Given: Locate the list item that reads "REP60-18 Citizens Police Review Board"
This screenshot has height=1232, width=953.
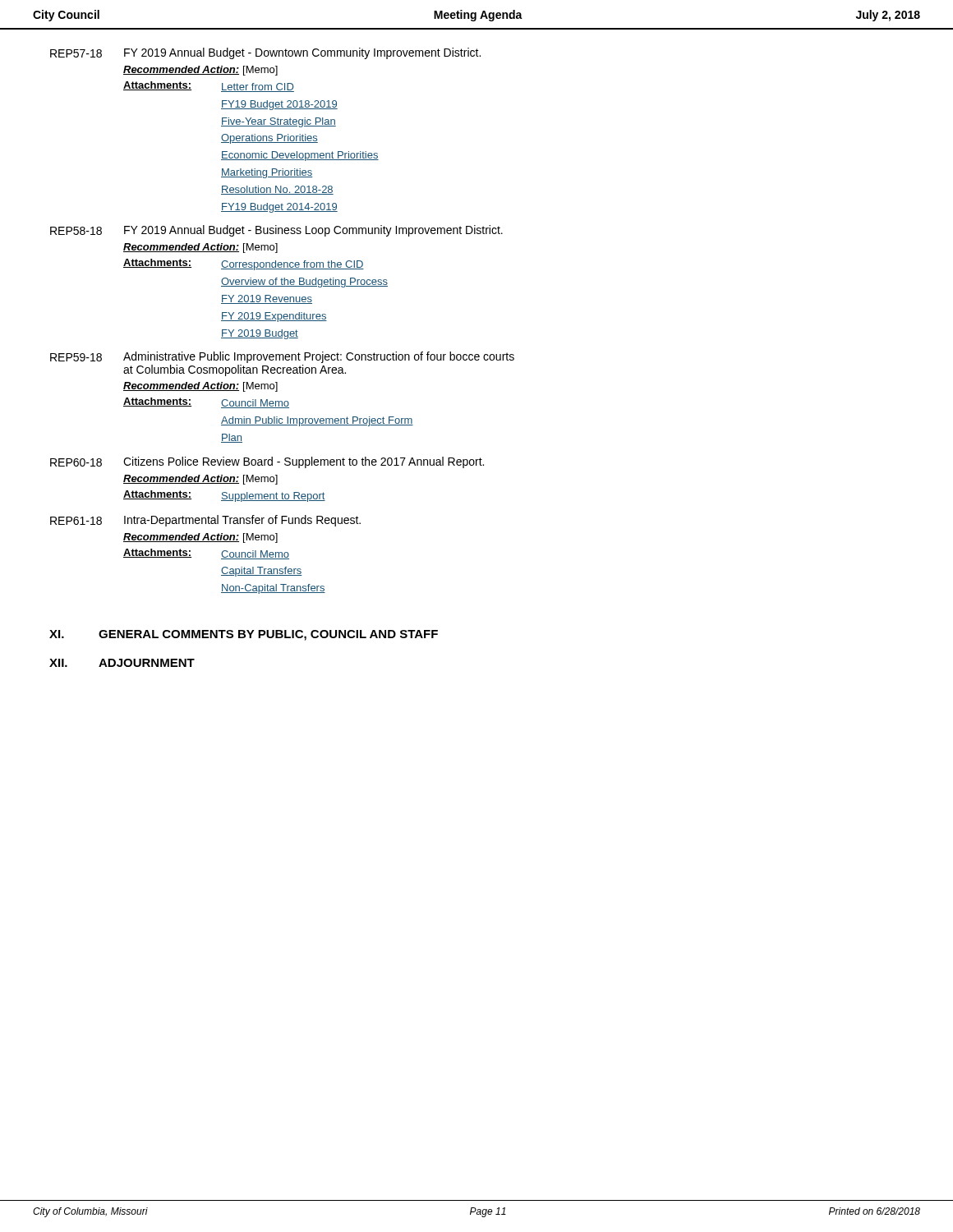Looking at the screenshot, I should point(267,462).
